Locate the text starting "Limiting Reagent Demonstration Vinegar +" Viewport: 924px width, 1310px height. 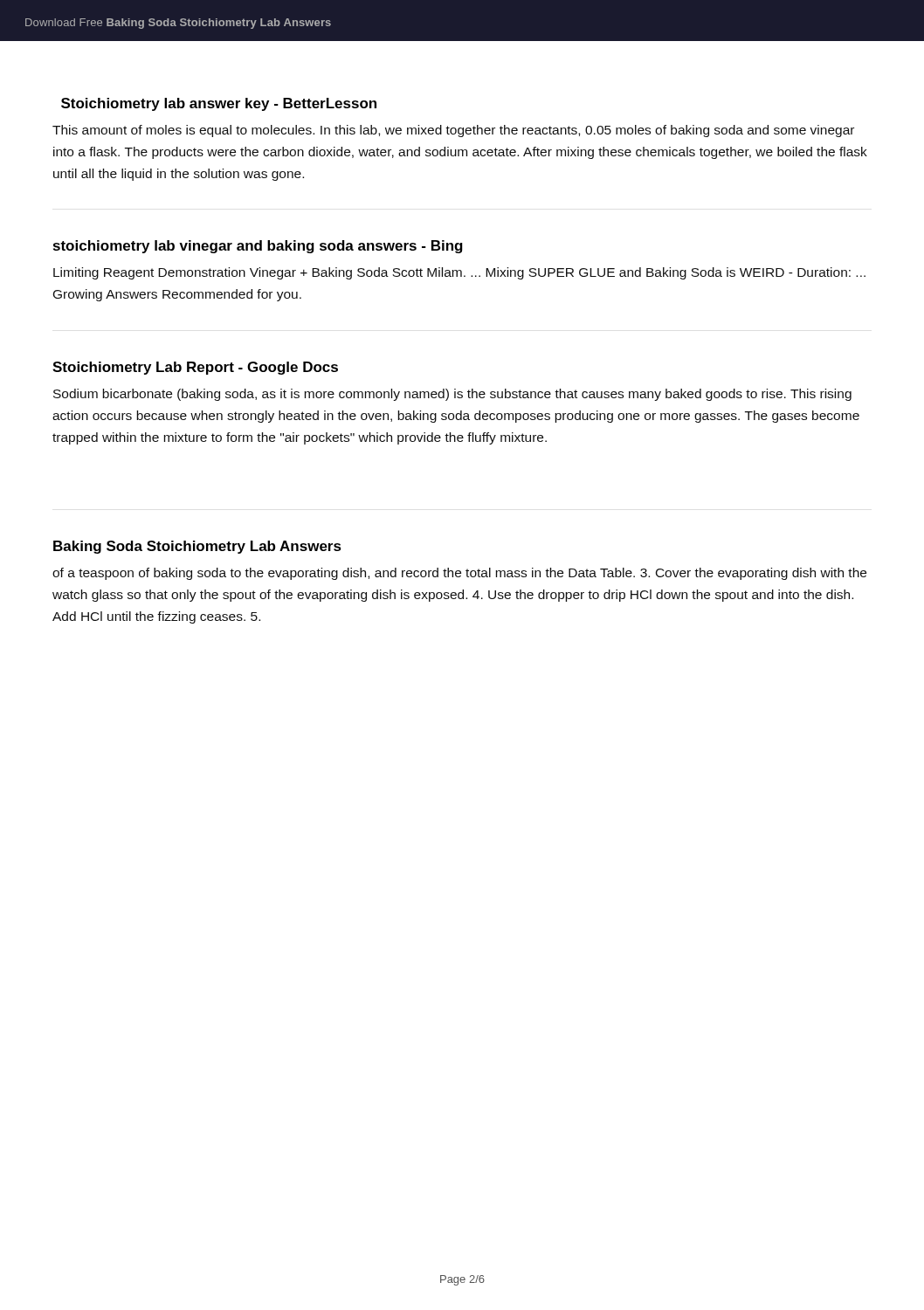tap(460, 283)
